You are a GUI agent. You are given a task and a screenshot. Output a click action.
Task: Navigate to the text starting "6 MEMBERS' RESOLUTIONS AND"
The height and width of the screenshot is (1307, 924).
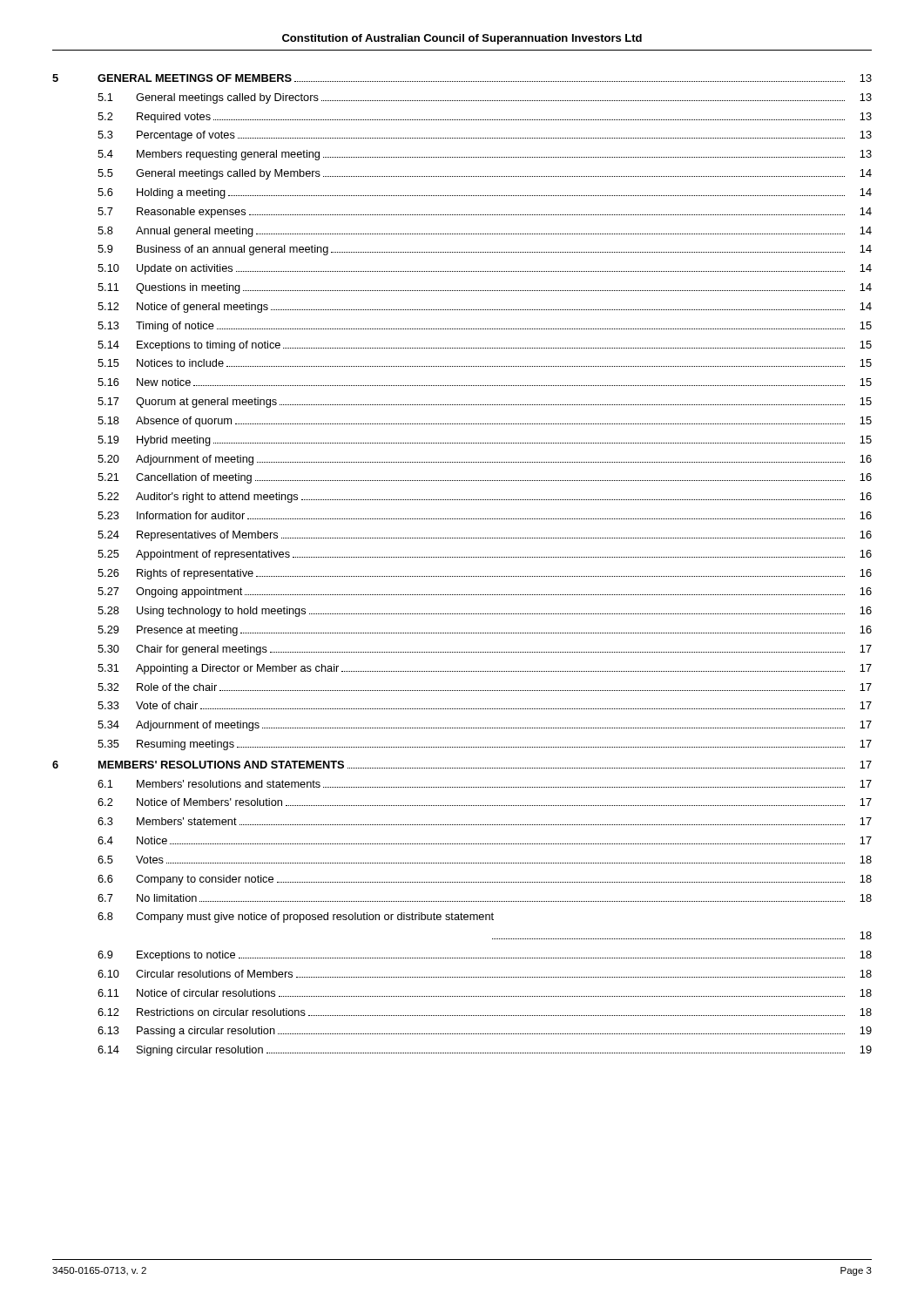(462, 765)
